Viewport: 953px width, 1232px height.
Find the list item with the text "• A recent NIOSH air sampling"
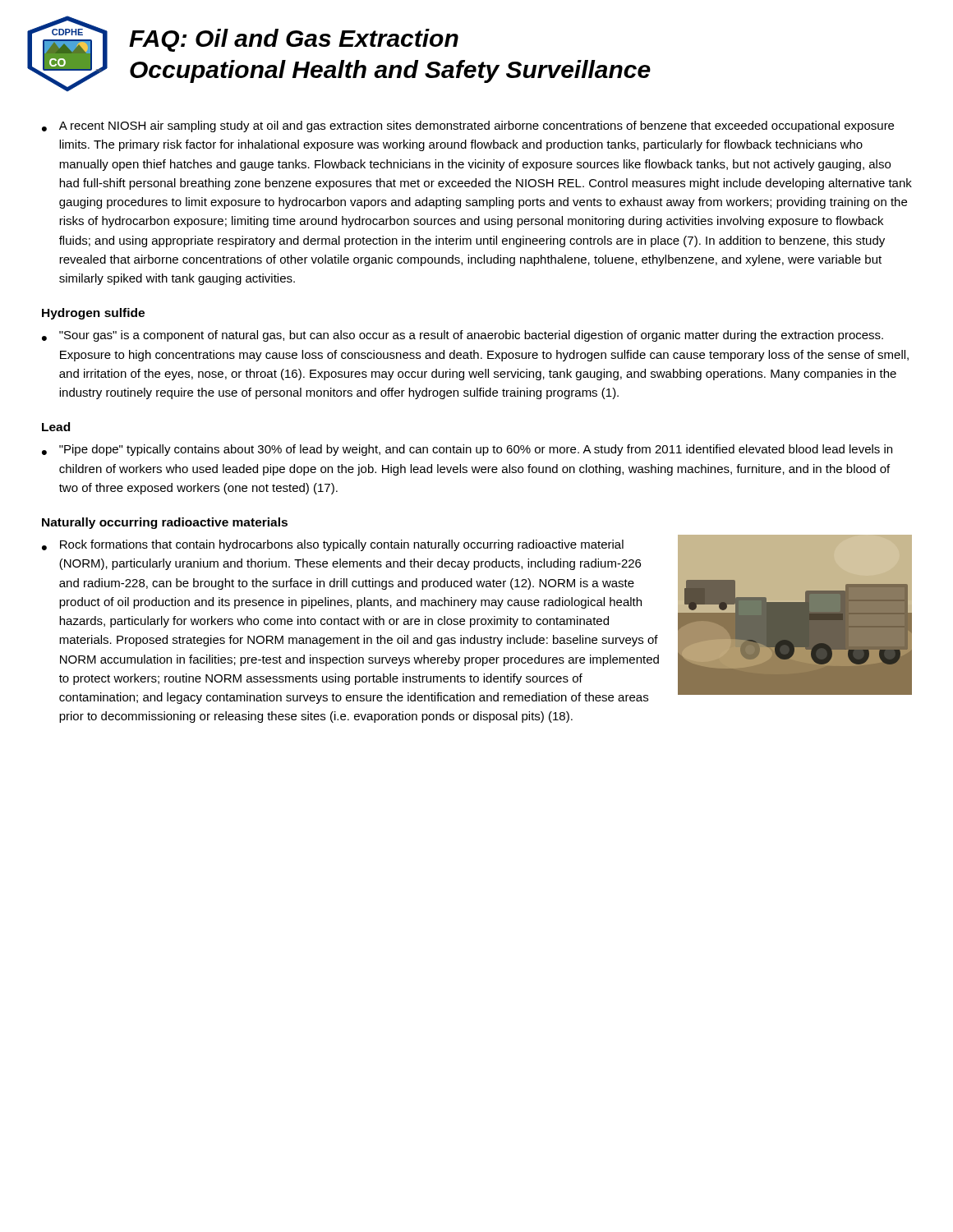click(x=476, y=202)
